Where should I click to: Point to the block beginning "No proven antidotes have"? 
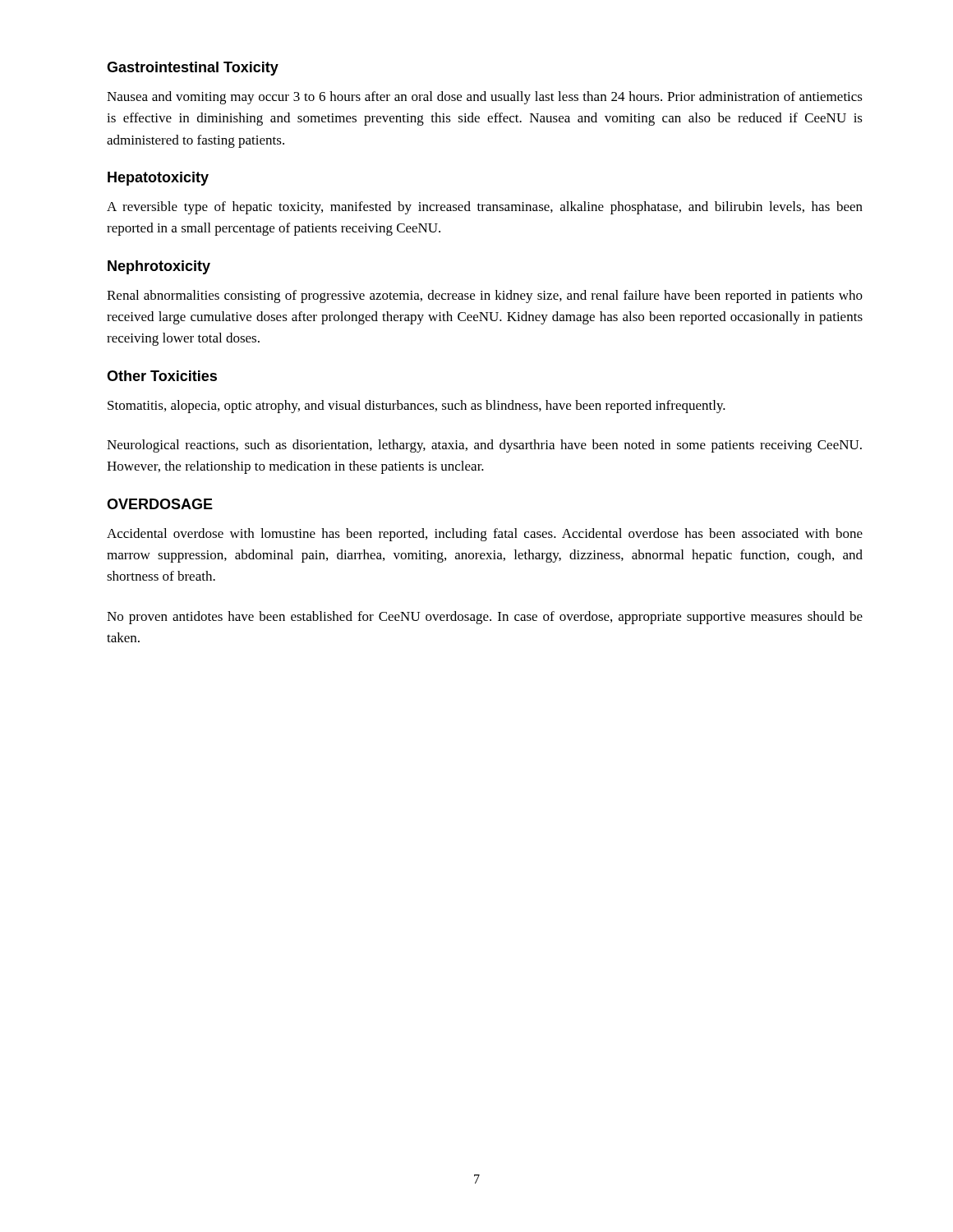pos(485,627)
